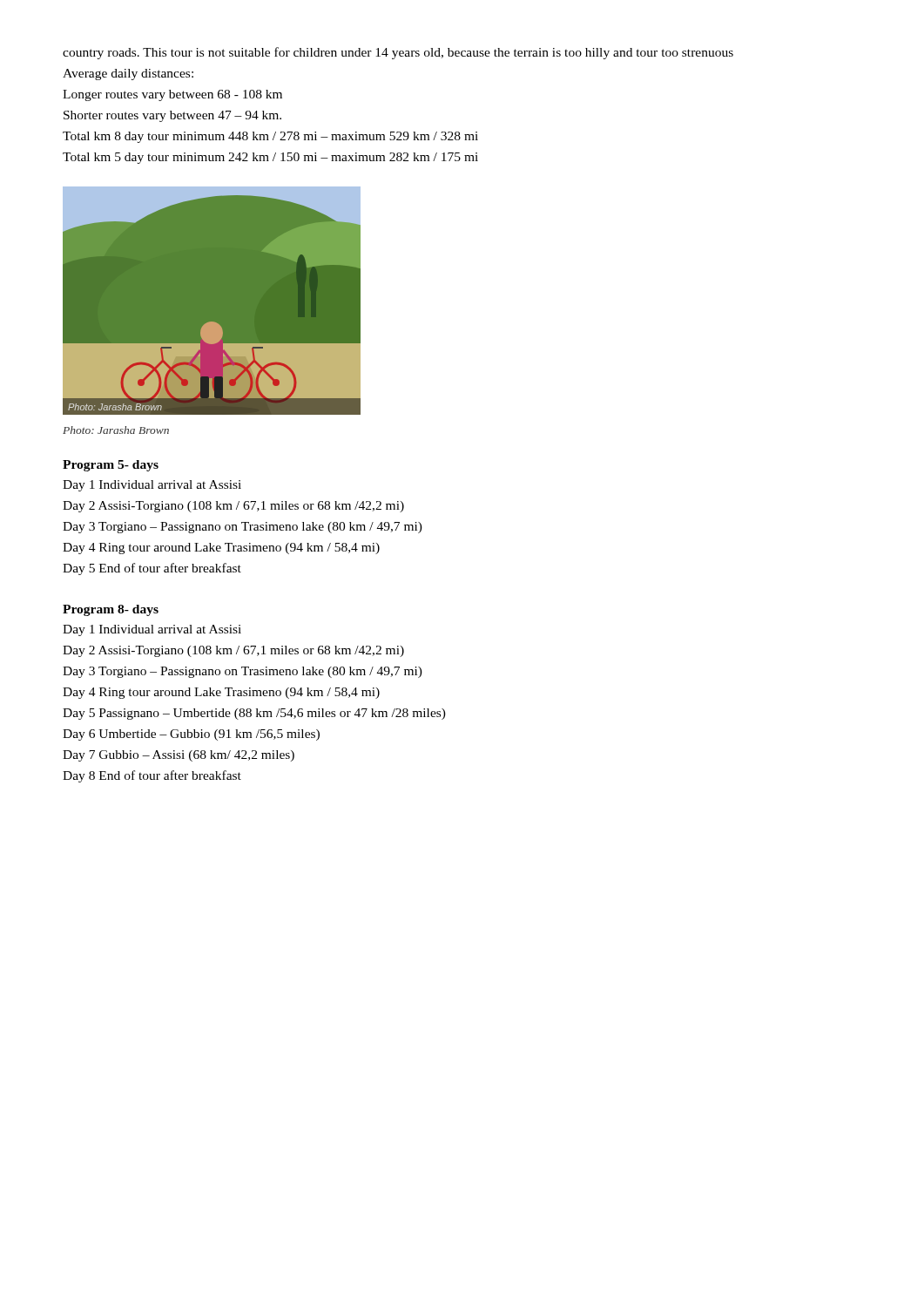Click on the passage starting "Program 8- days"
The width and height of the screenshot is (924, 1307).
pos(111,609)
